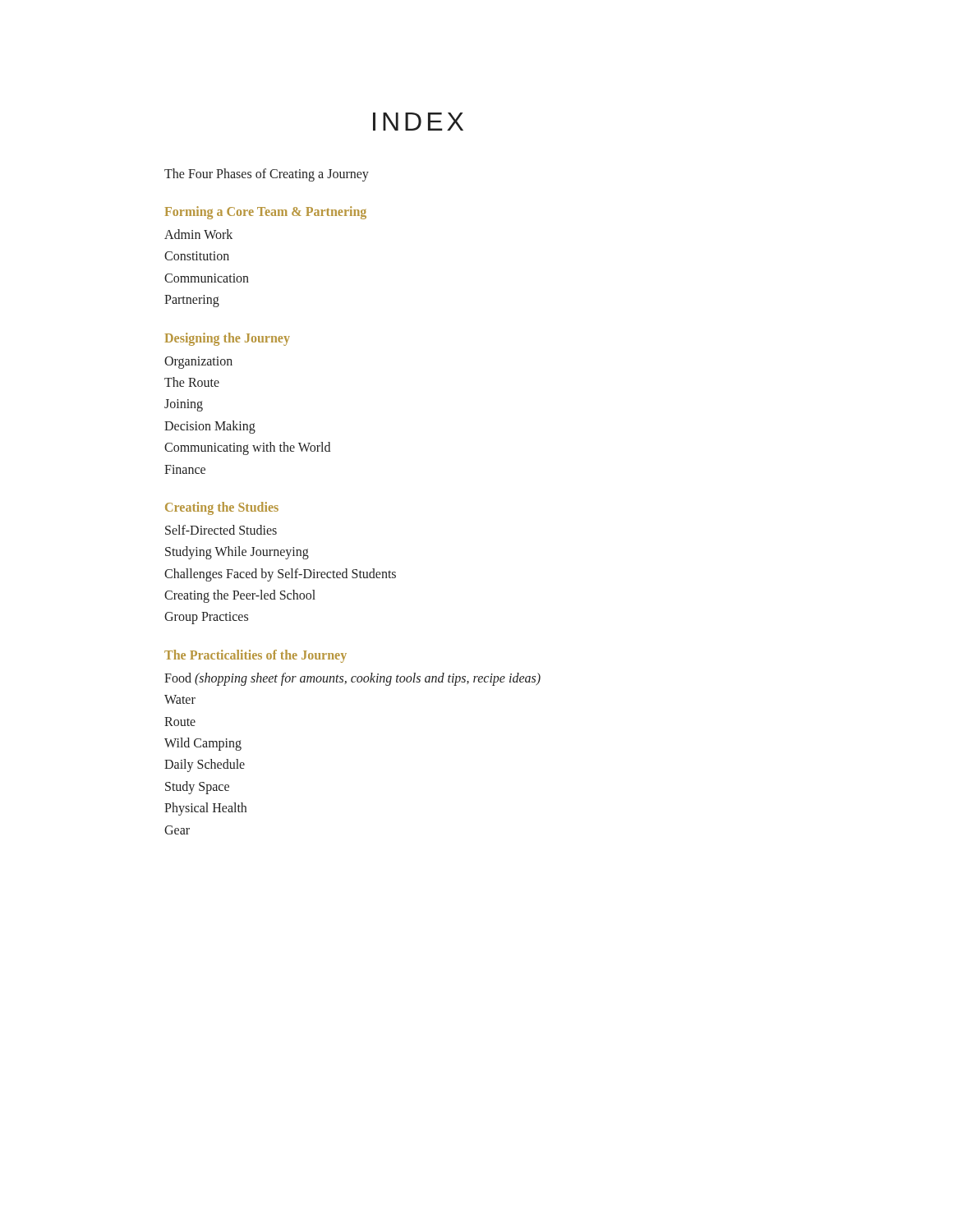
Task: Locate the passage starting "The Route"
Action: click(x=192, y=382)
